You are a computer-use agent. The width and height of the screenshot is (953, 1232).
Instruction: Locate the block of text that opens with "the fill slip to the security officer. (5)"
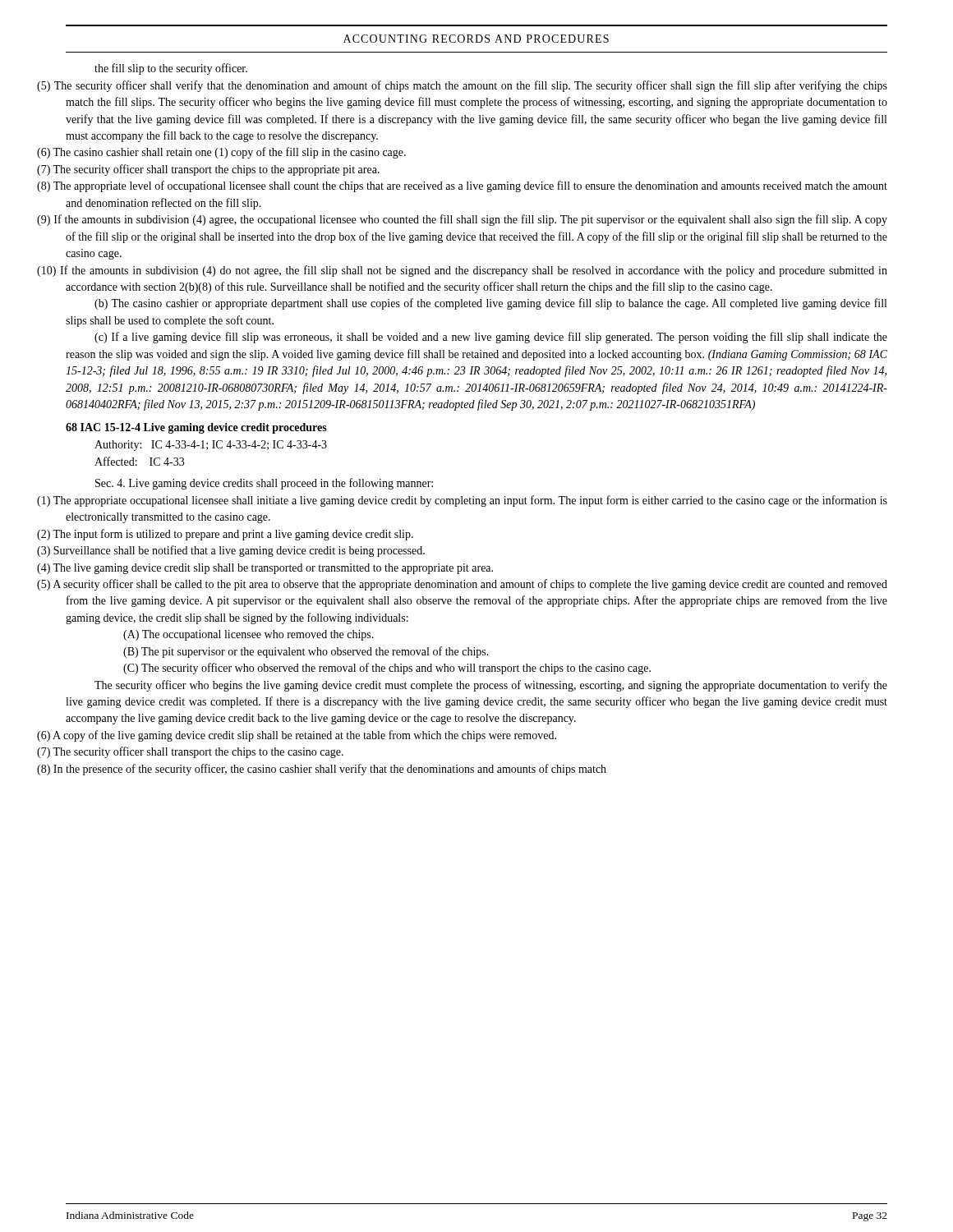tap(476, 237)
